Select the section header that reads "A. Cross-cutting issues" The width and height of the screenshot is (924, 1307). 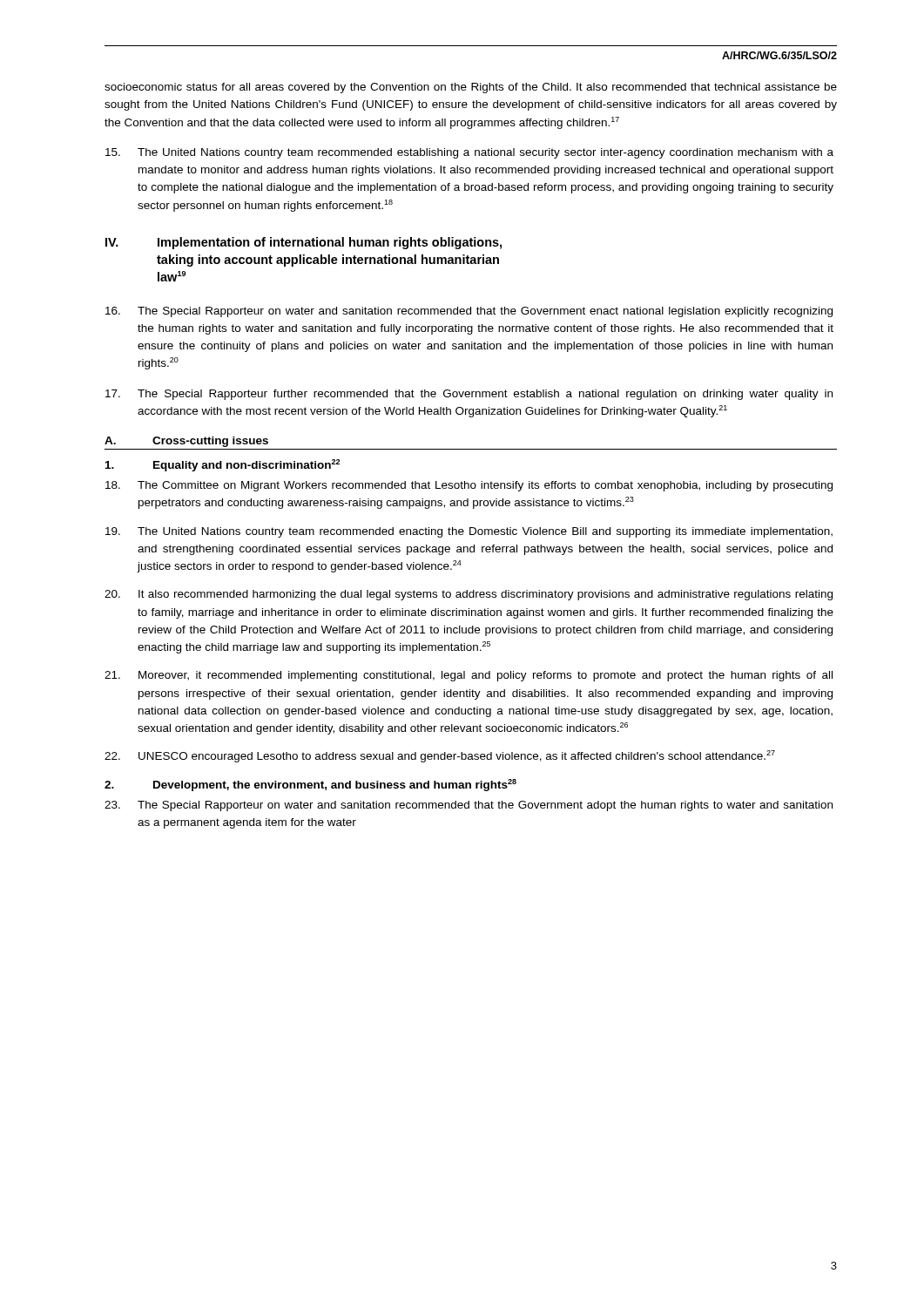pyautogui.click(x=187, y=441)
